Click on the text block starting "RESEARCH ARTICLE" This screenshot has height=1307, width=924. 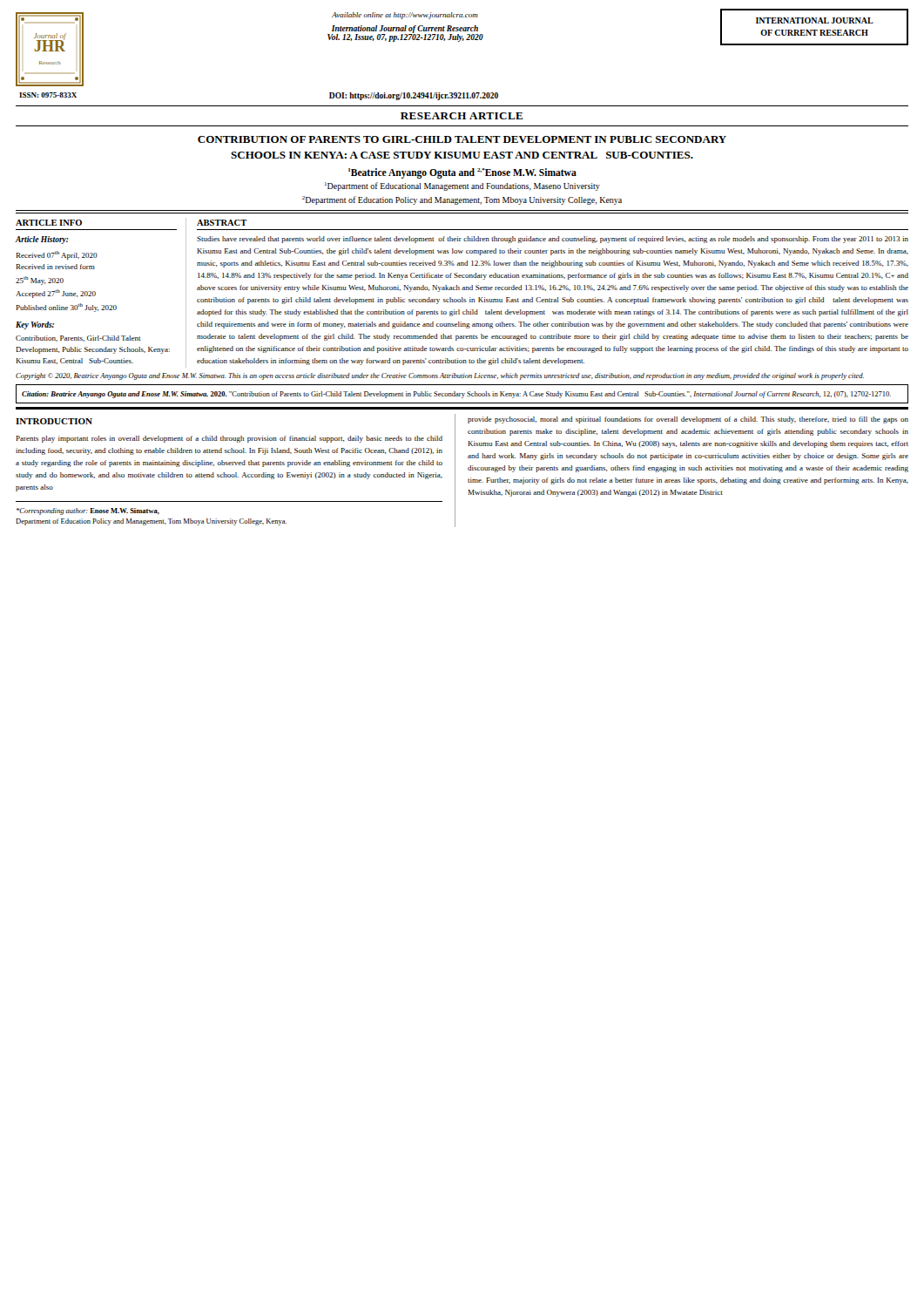462,115
